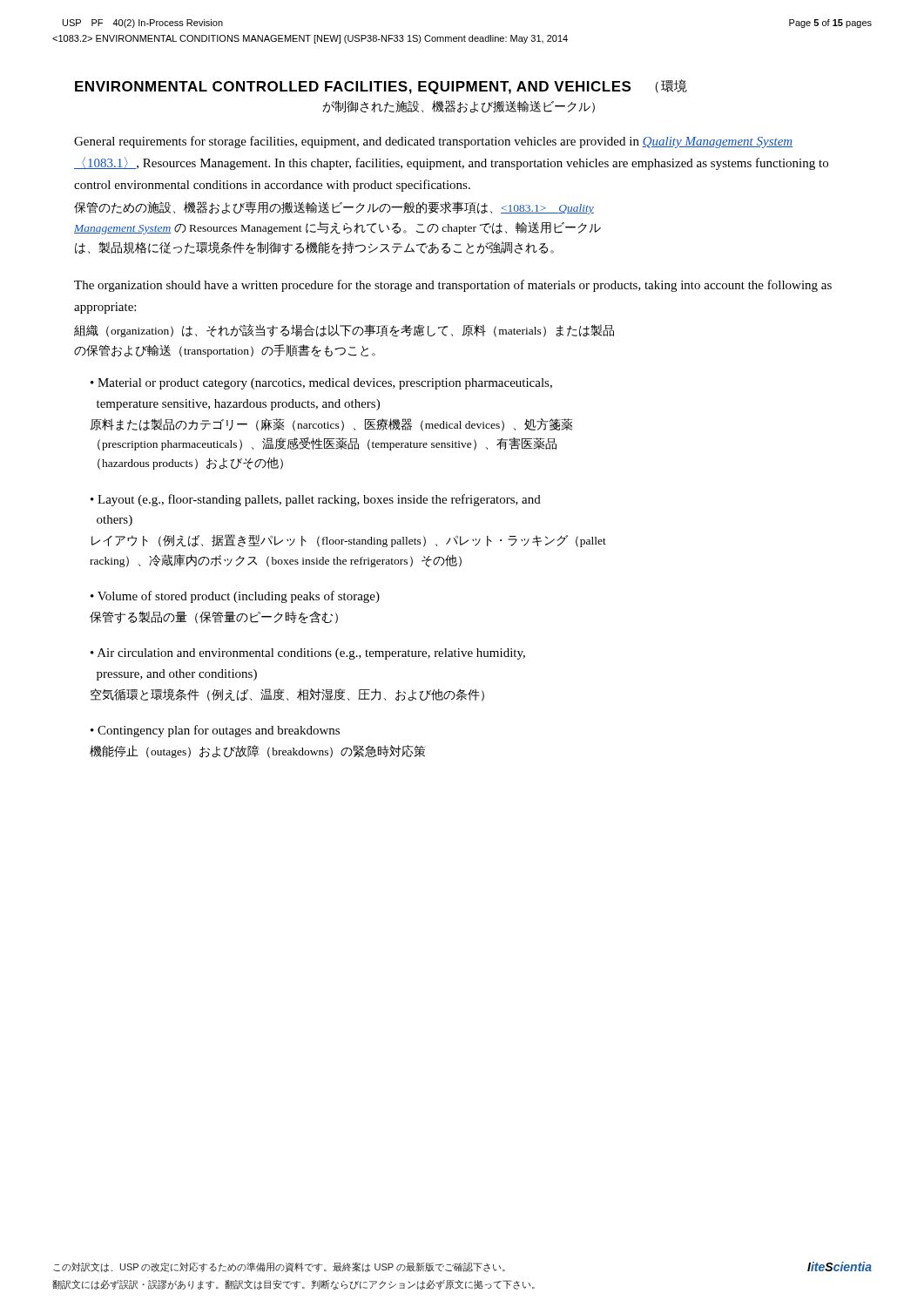
Task: Locate the region starting "The organization should have a written procedure"
Action: 462,320
